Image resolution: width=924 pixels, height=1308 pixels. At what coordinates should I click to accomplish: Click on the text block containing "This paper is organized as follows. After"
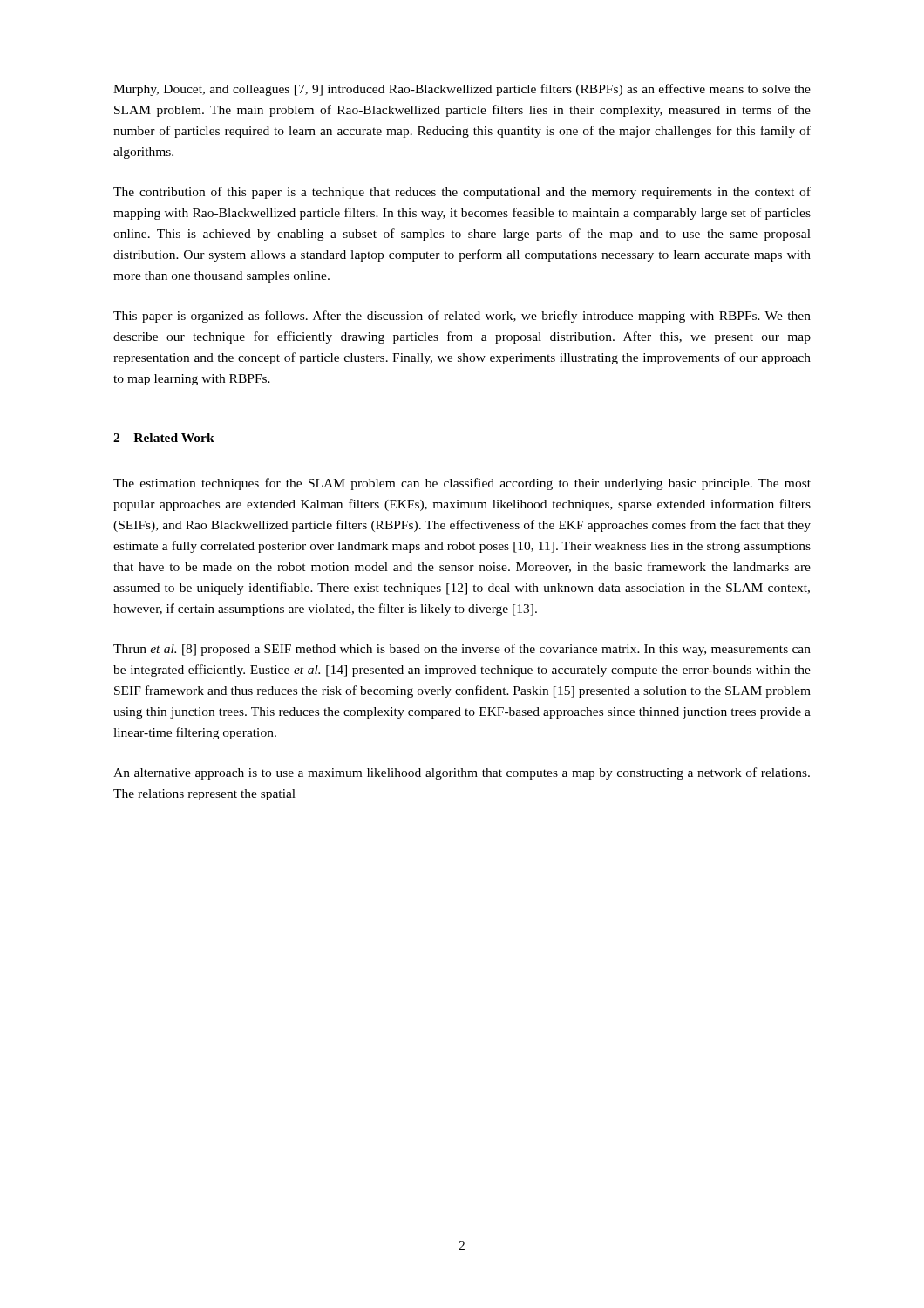tap(462, 347)
